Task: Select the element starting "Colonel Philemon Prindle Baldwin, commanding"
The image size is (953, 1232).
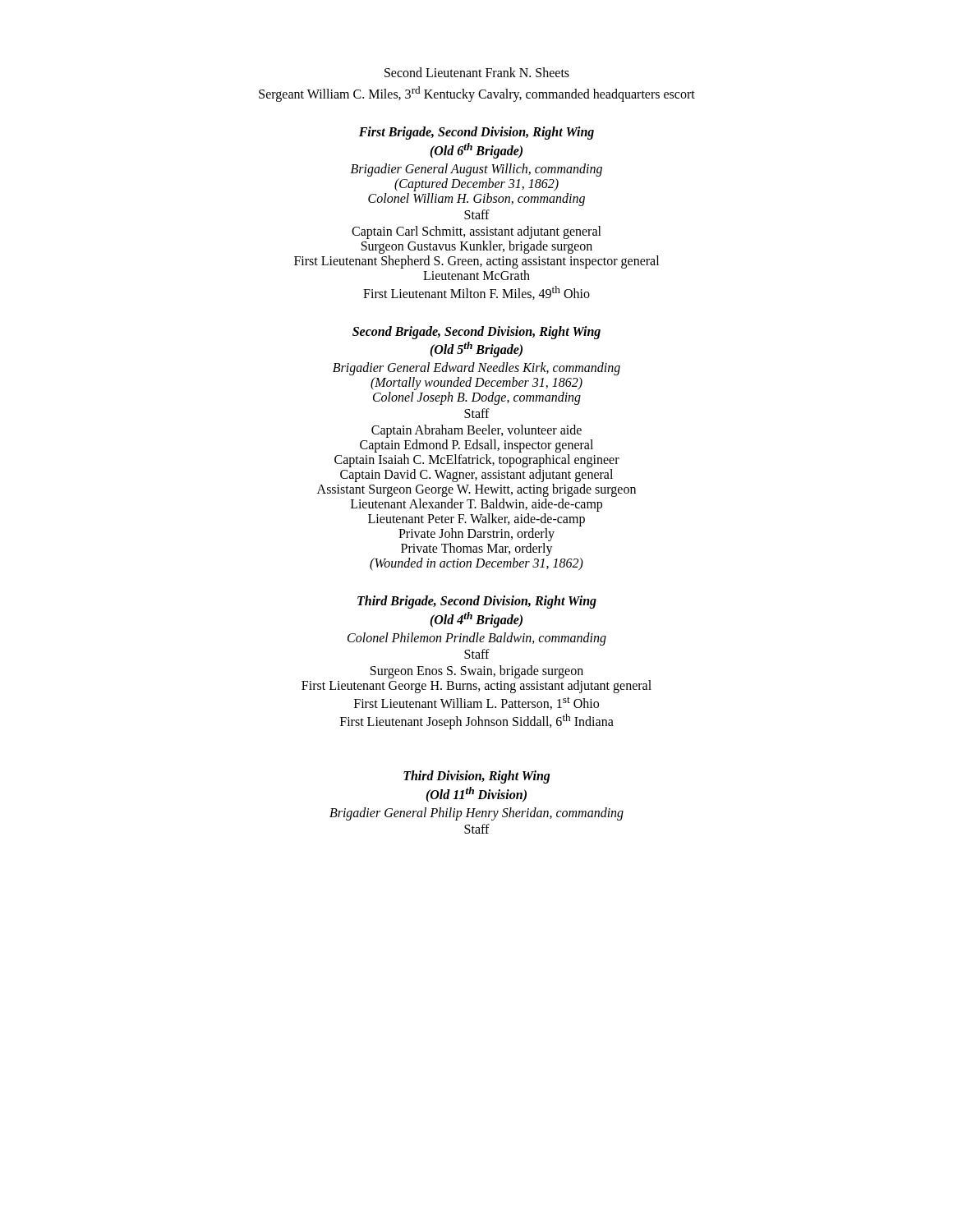Action: point(476,637)
